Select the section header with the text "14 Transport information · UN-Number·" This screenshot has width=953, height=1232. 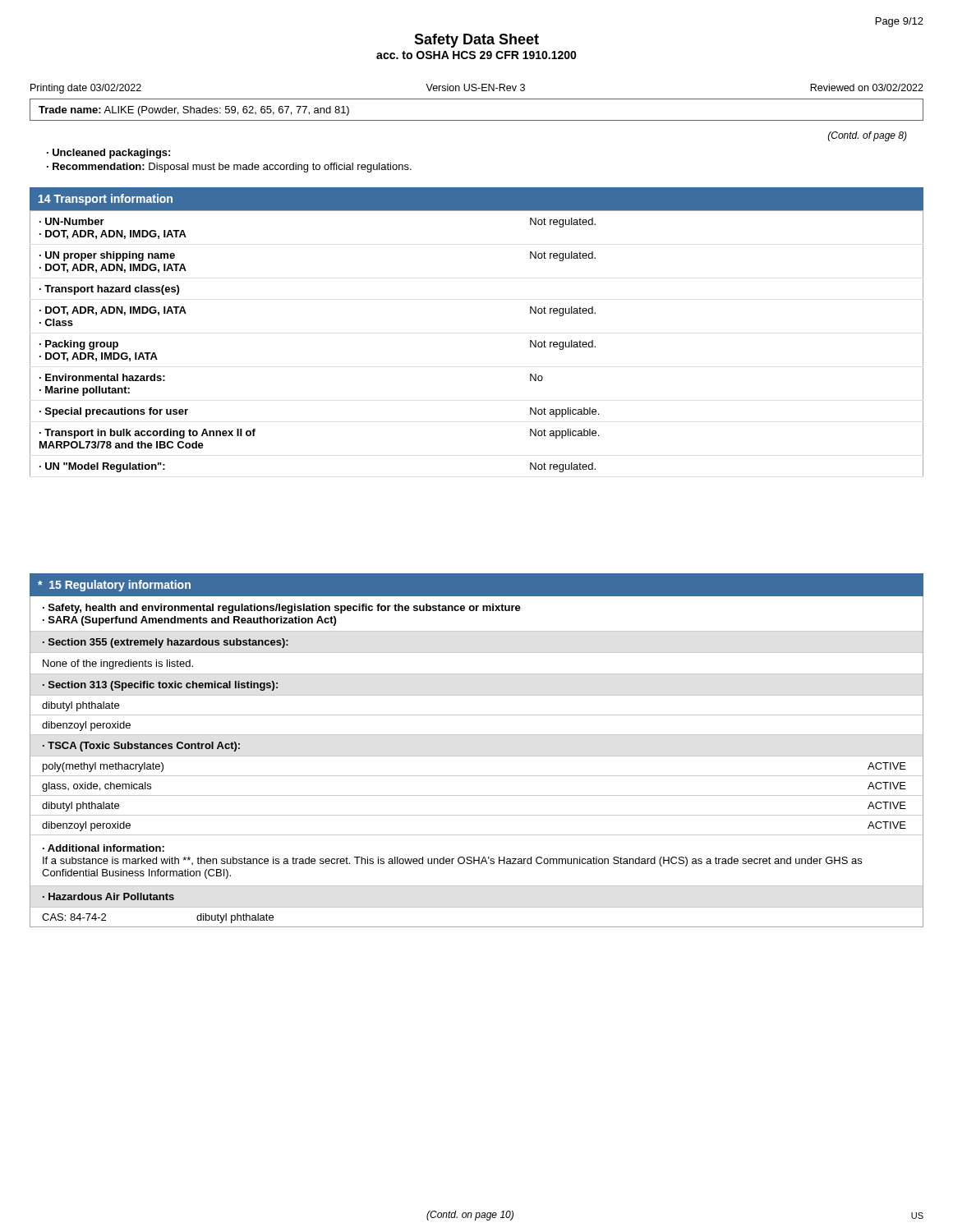coord(476,332)
